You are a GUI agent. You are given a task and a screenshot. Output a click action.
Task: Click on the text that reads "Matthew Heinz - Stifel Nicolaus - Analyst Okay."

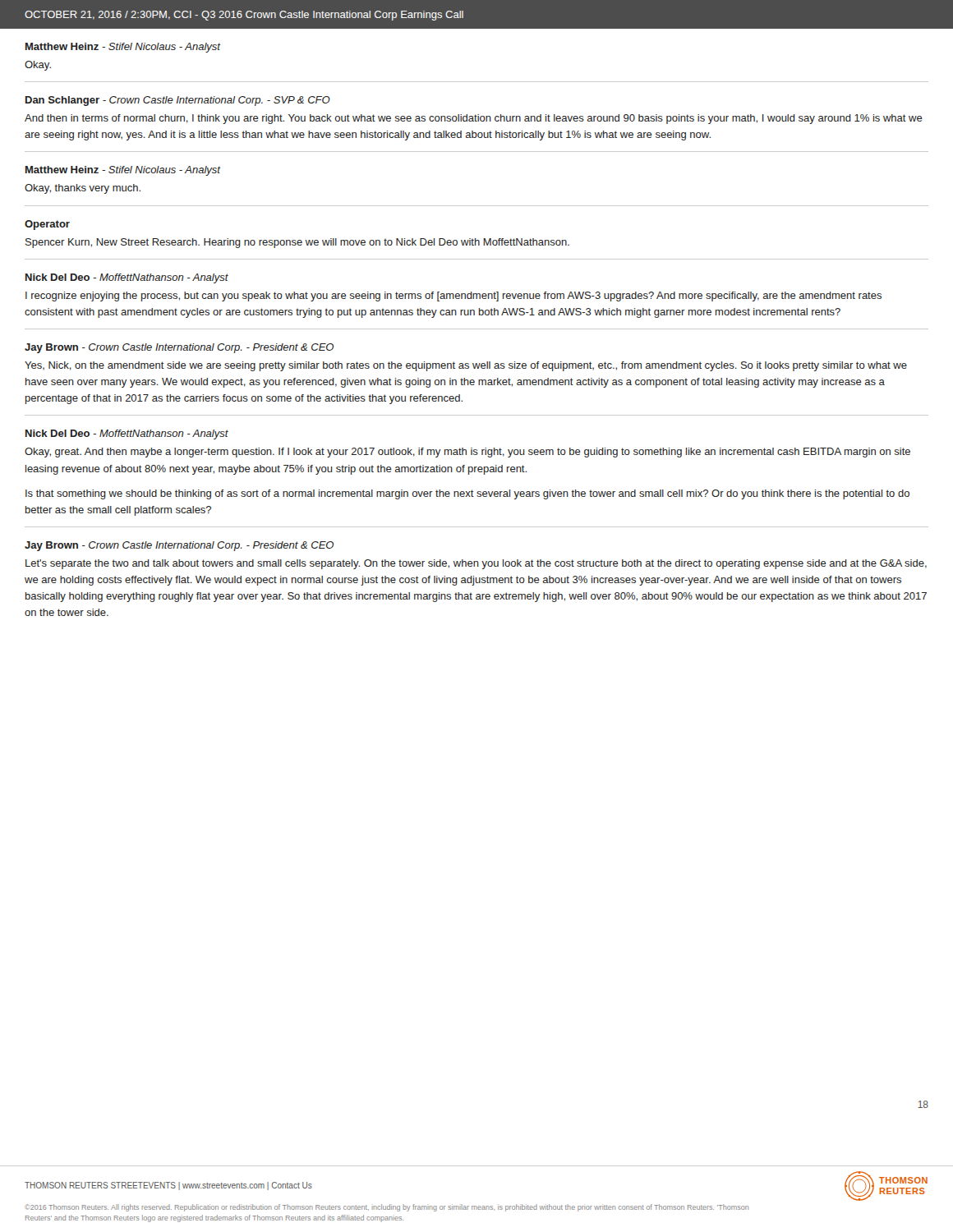pos(123,48)
